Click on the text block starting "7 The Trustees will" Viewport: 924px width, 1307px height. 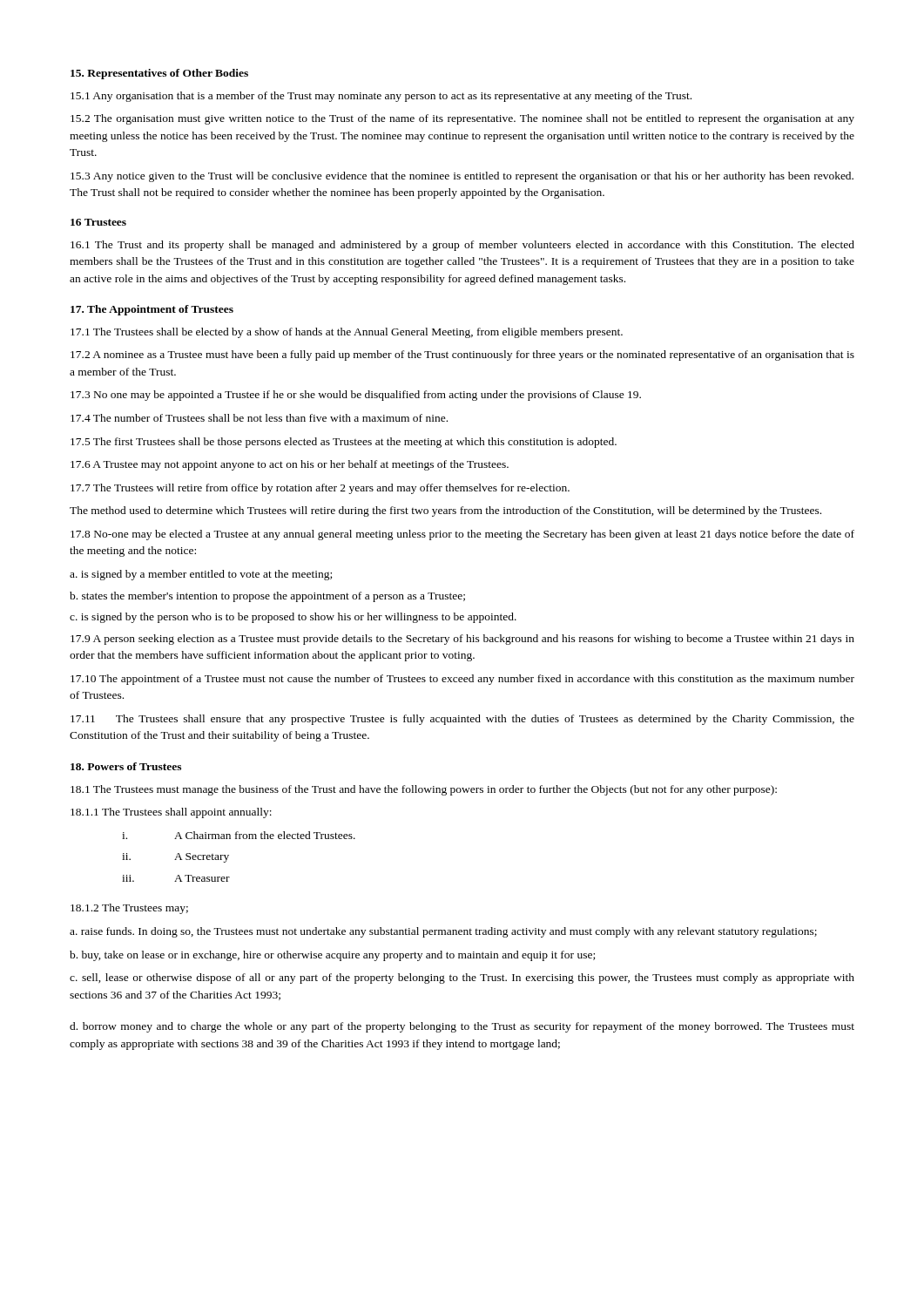(x=320, y=487)
